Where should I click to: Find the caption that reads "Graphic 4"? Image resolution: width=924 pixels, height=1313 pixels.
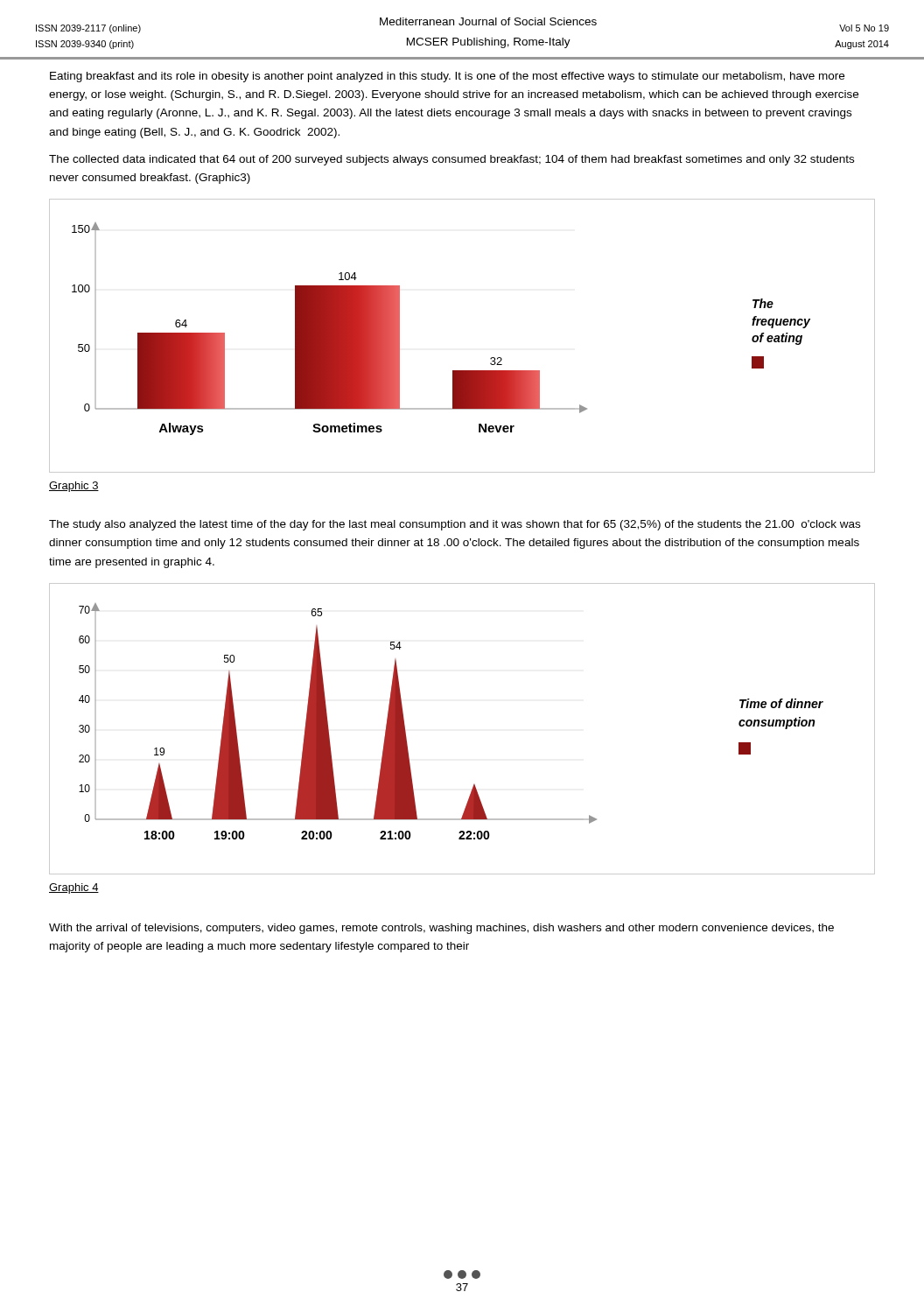point(74,887)
